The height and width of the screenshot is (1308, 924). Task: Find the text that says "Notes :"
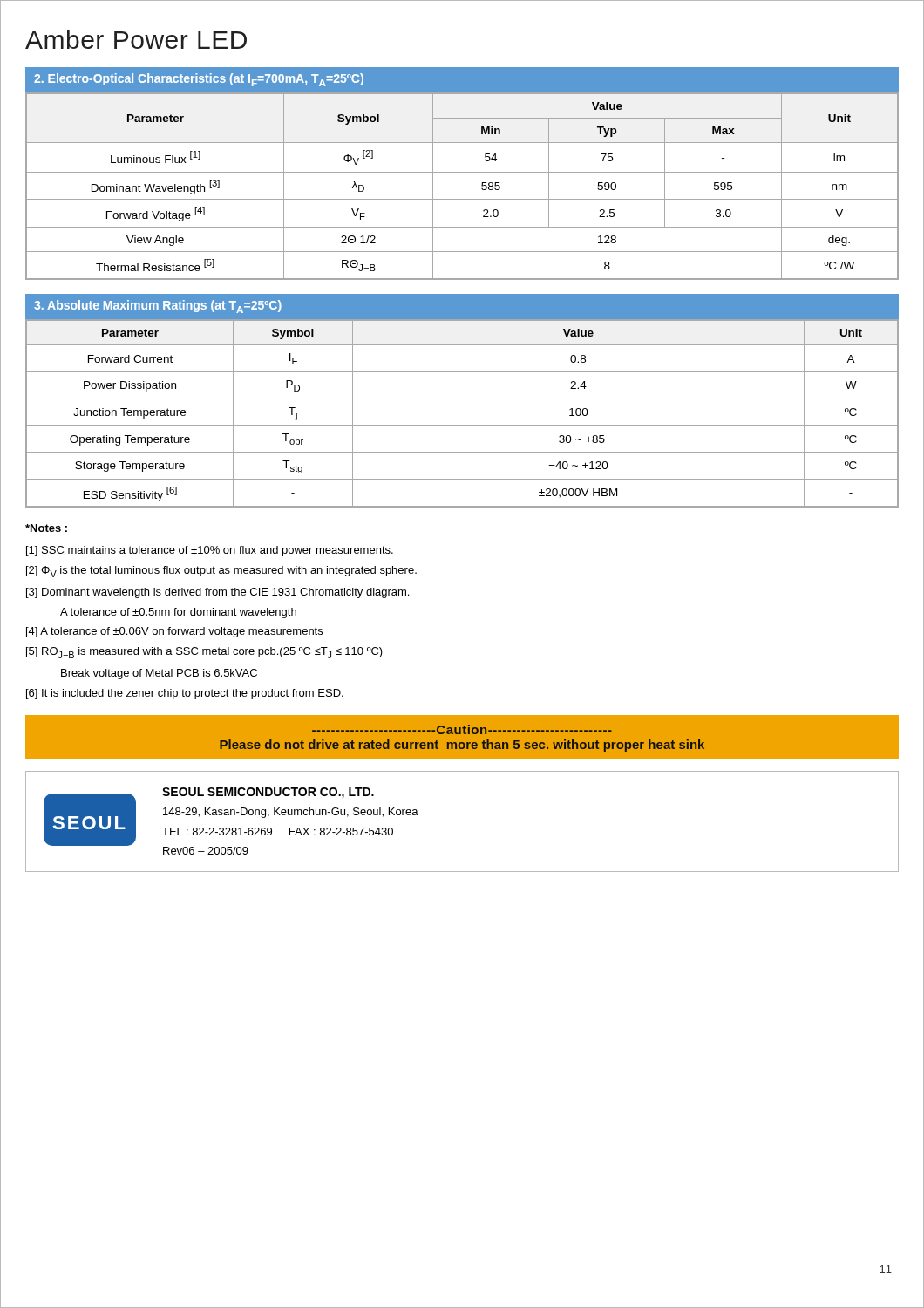click(47, 528)
